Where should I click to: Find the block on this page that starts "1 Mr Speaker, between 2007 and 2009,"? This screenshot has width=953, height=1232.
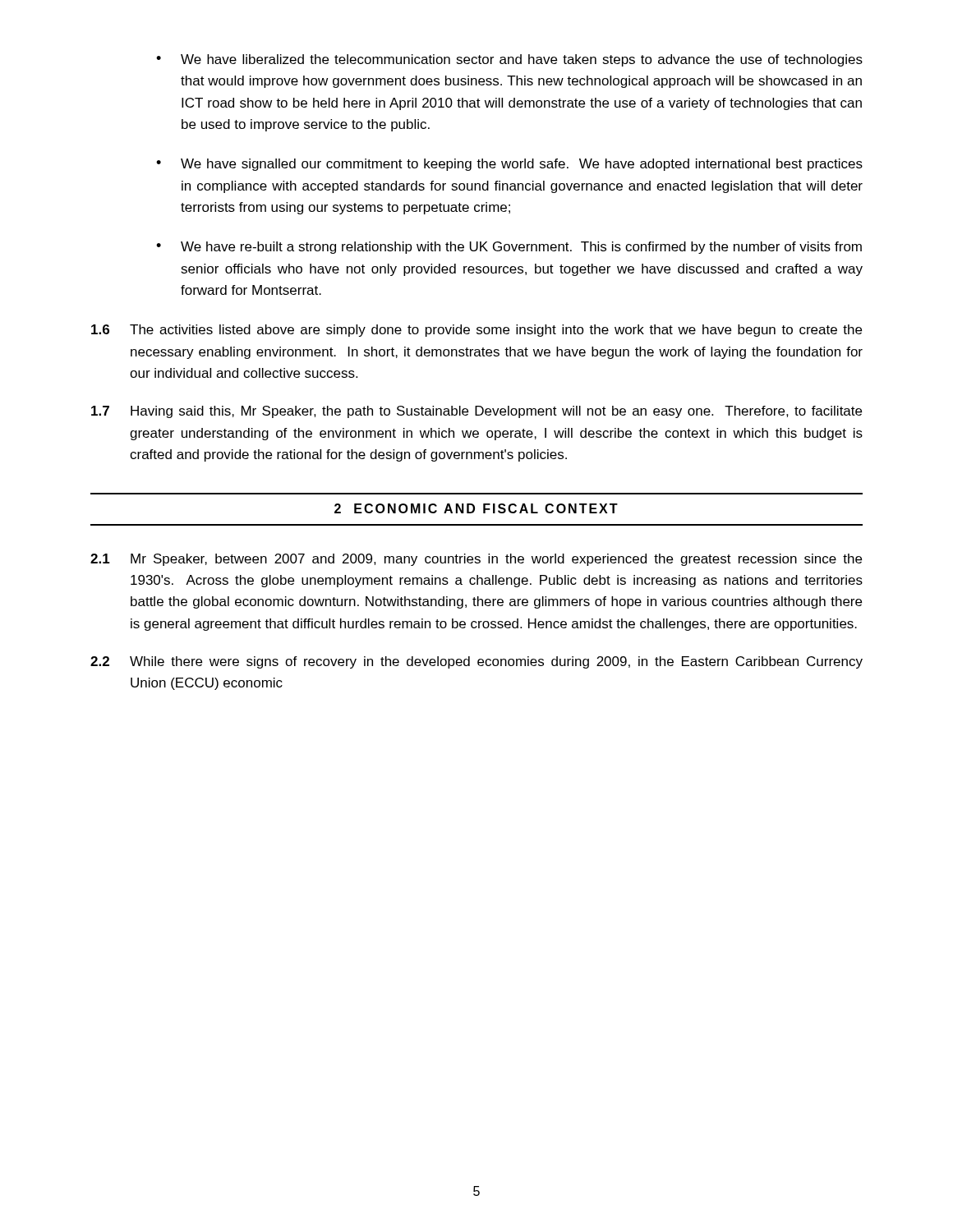click(x=476, y=591)
